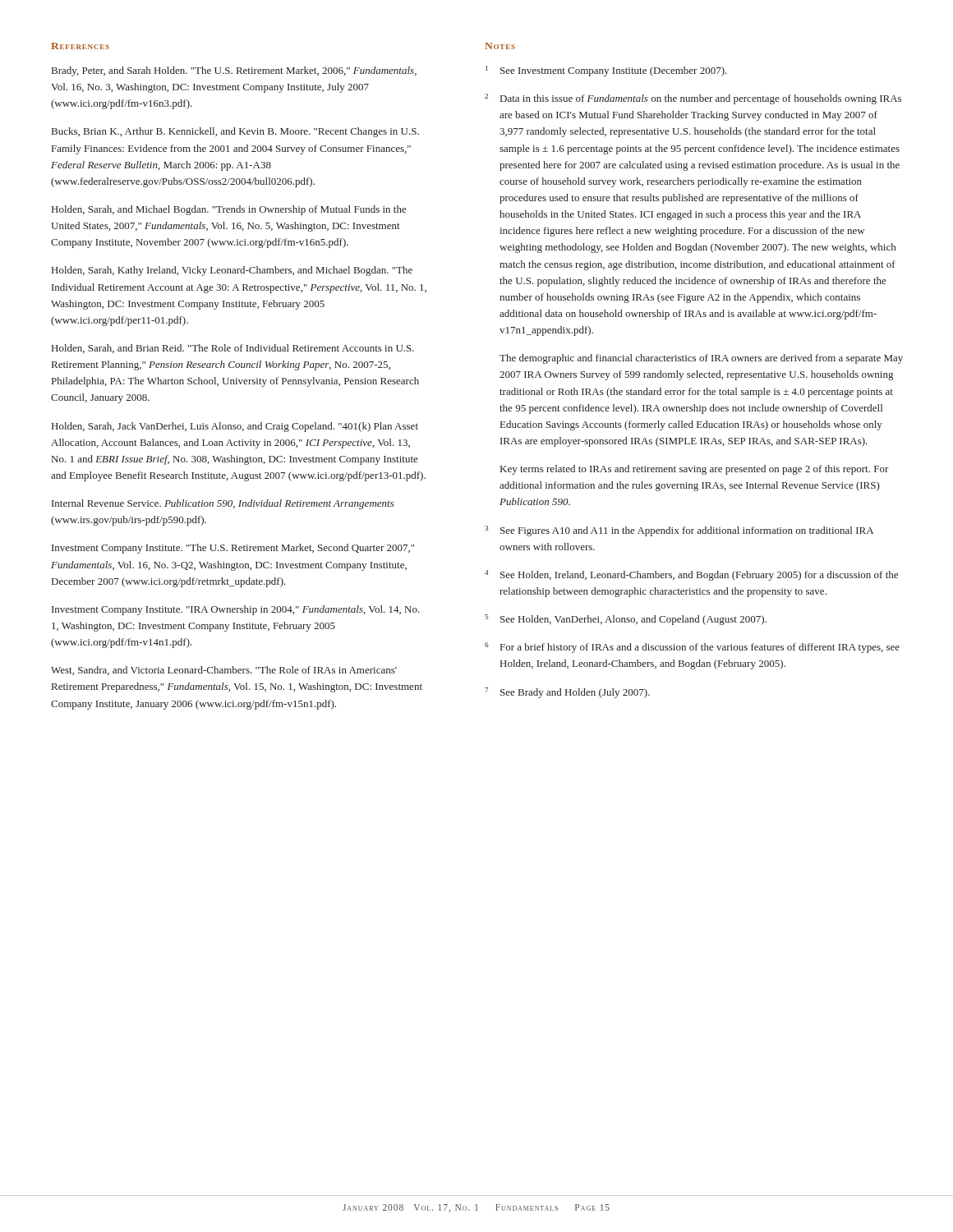
Task: Locate the passage starting "Holden, Sarah, Kathy Ireland, Vicky Leonard-Chambers,"
Action: point(239,295)
